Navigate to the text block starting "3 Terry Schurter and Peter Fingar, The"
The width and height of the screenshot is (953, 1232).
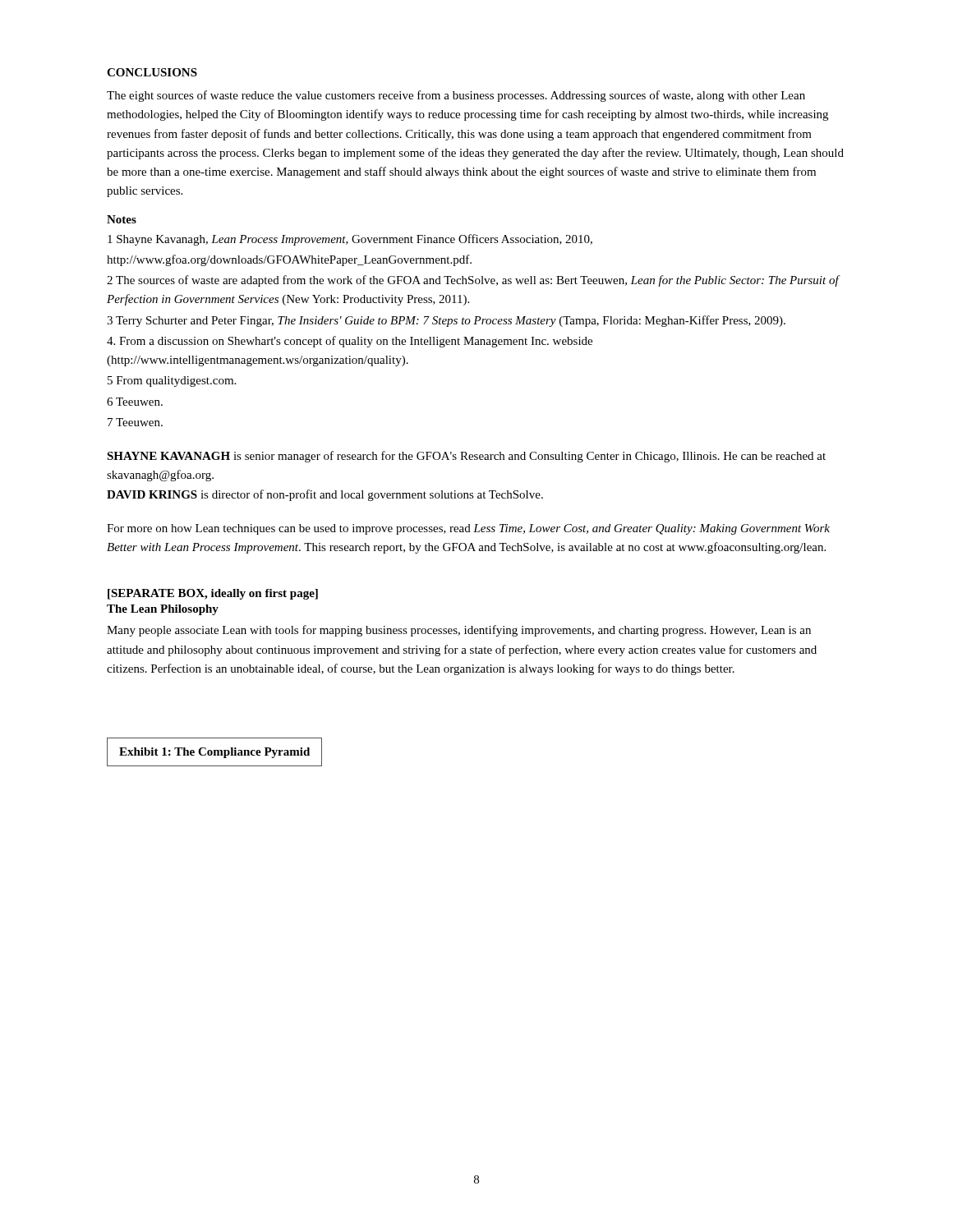point(446,320)
